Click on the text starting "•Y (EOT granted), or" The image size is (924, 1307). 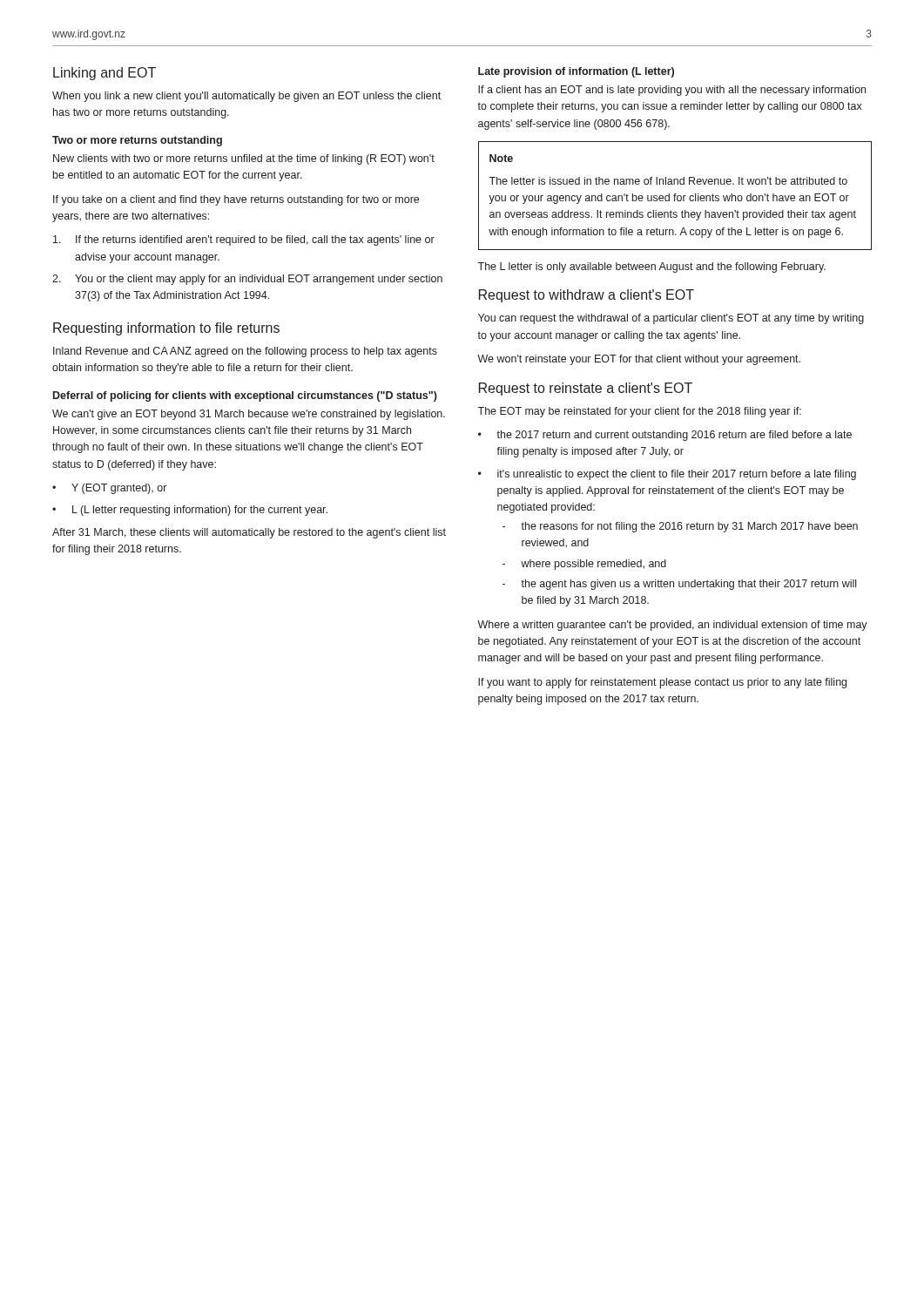109,489
